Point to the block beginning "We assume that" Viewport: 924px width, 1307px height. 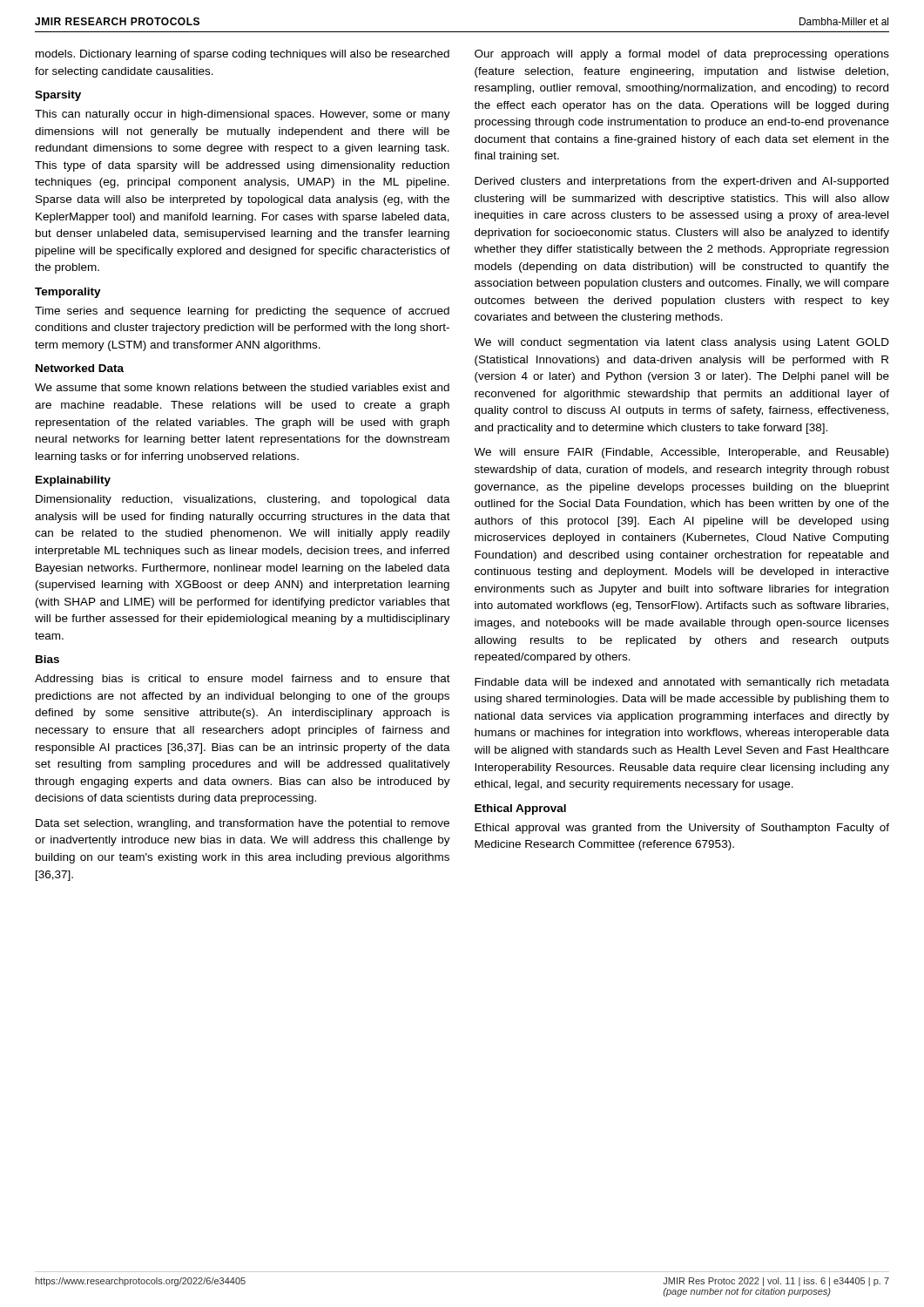coord(242,422)
